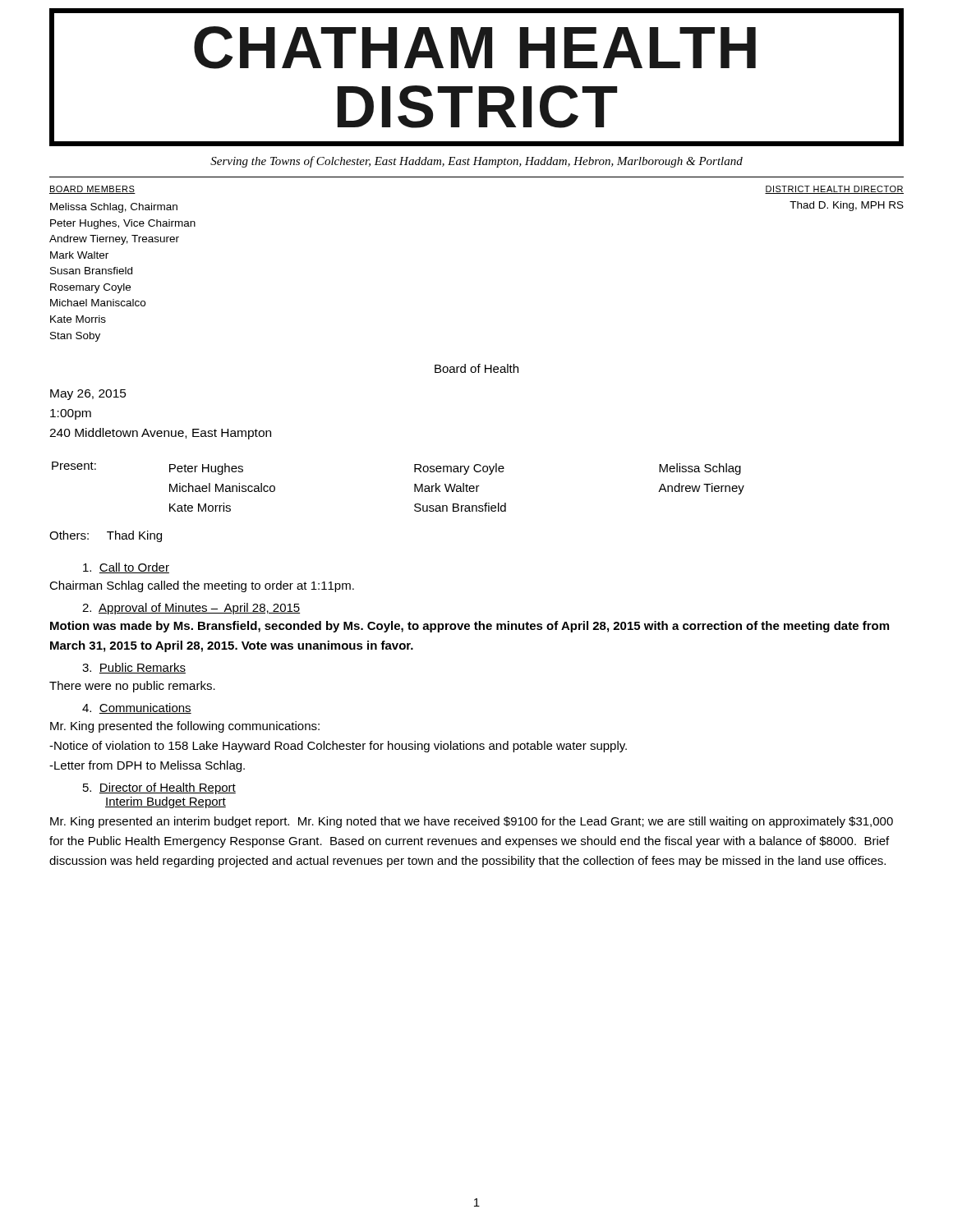Navigate to the text block starting "Others: Thad King"

(x=106, y=535)
